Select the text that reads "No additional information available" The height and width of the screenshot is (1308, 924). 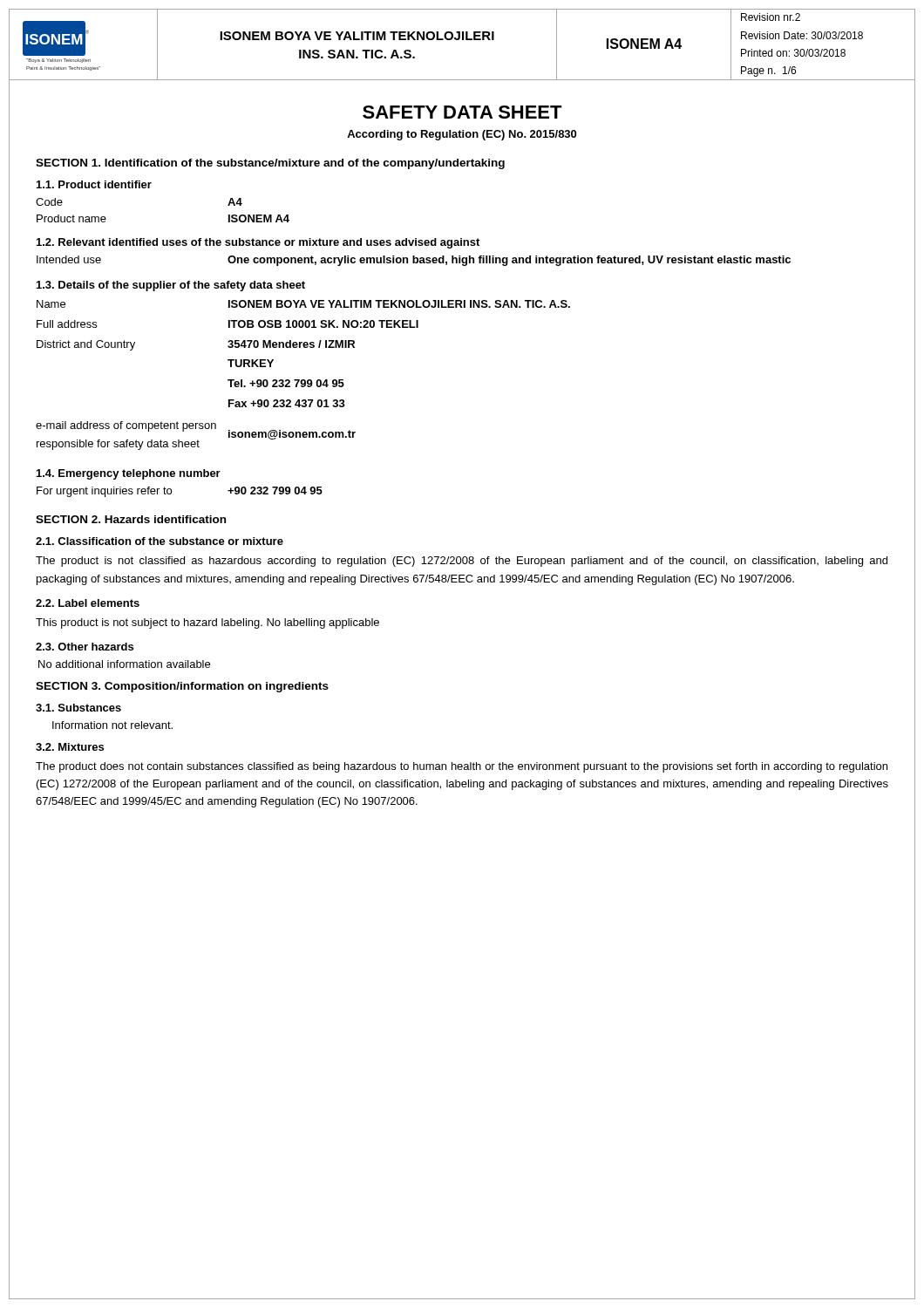[124, 664]
